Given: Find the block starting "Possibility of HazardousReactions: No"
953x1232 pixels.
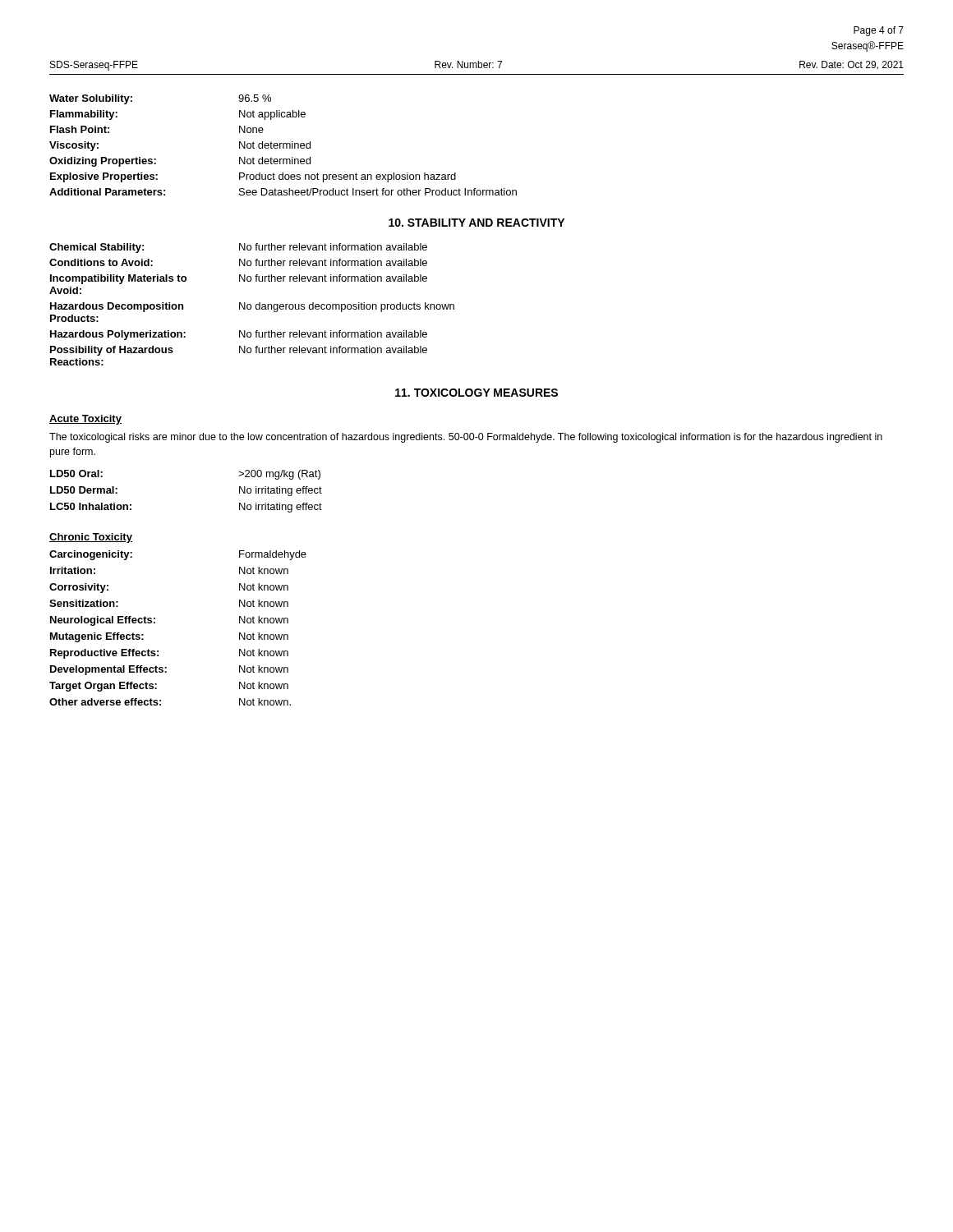Looking at the screenshot, I should click(239, 351).
